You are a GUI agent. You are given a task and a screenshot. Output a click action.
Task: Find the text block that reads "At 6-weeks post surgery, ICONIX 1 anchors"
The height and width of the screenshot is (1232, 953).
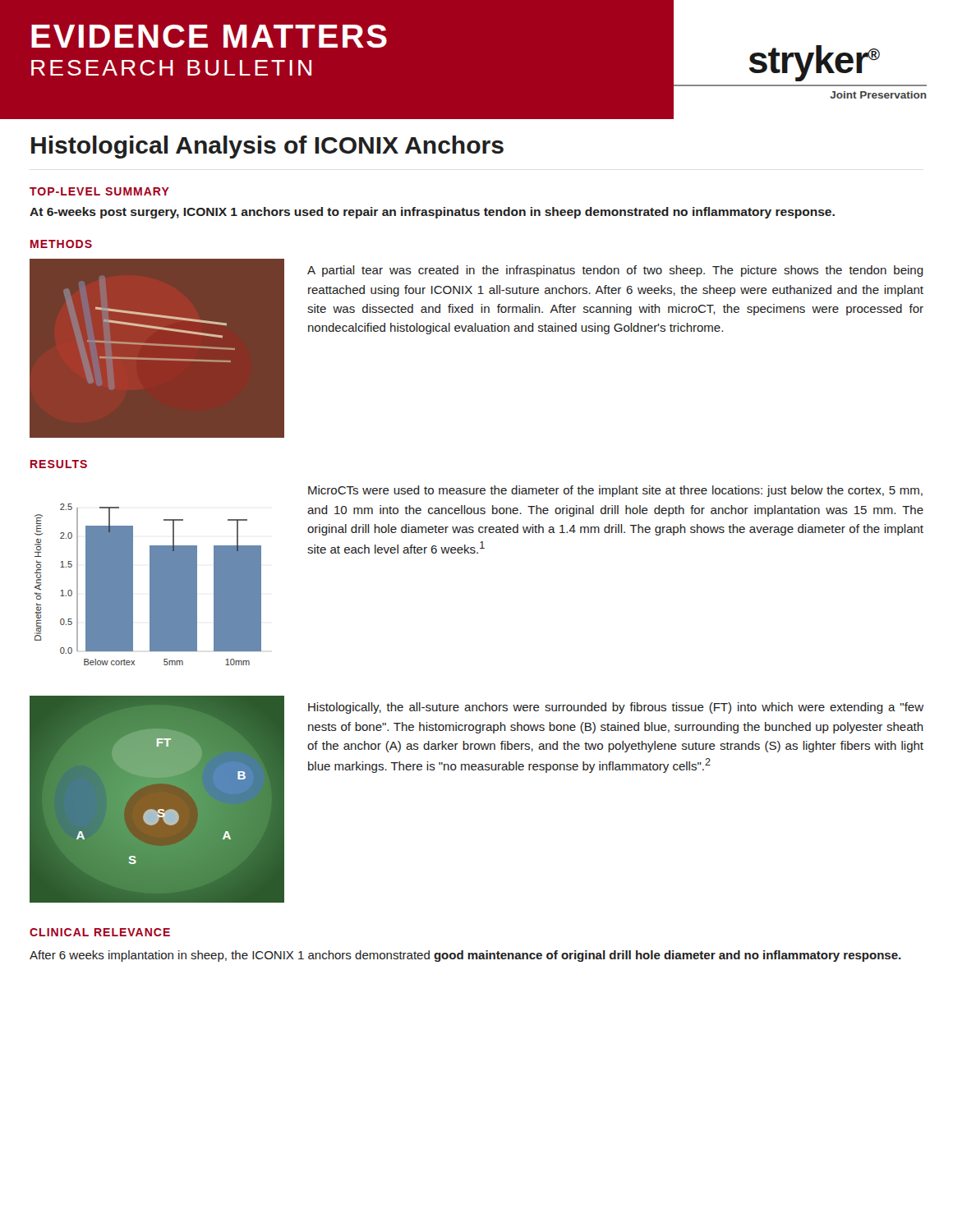(x=432, y=211)
